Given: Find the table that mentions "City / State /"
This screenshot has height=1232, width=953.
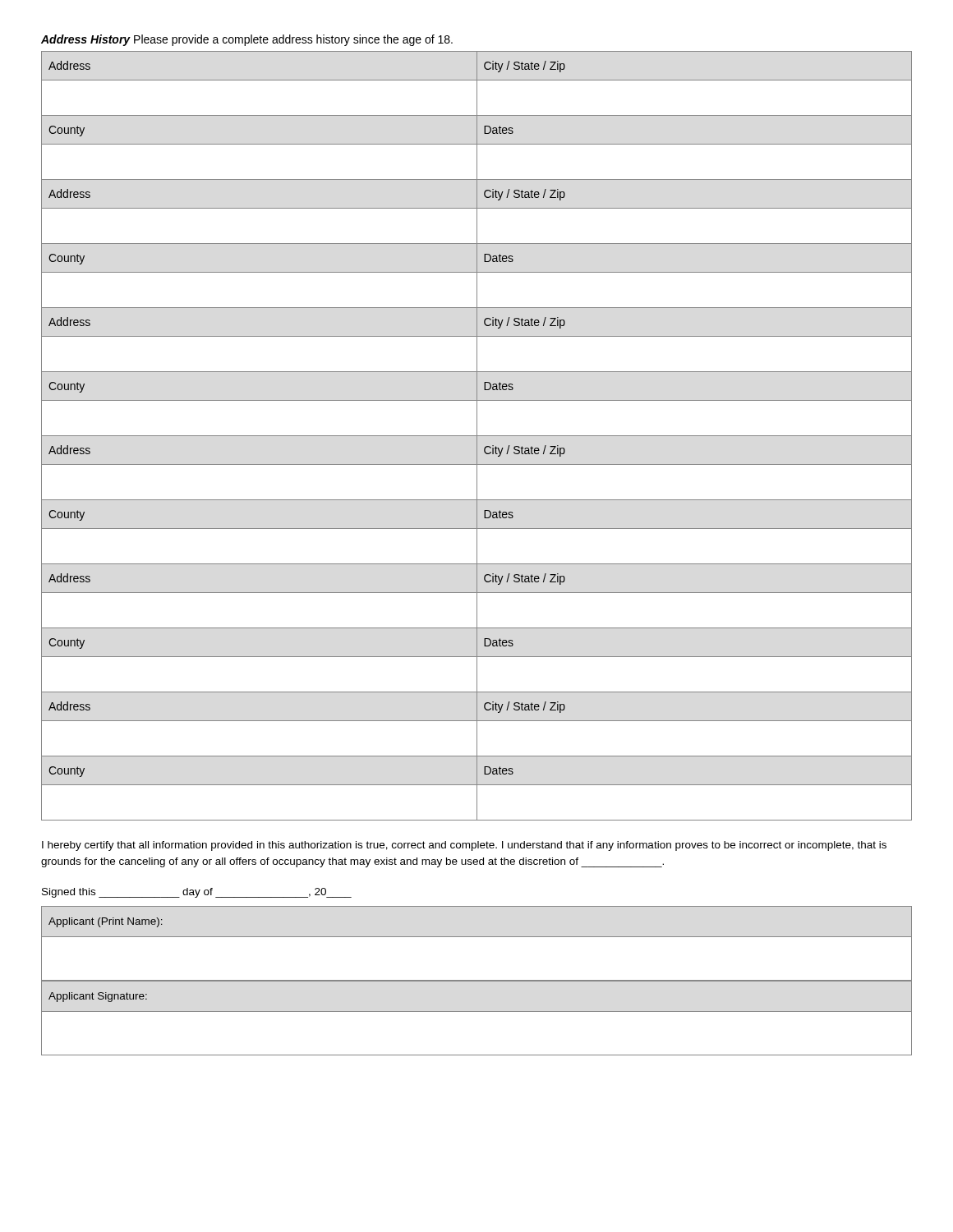Looking at the screenshot, I should click(476, 436).
